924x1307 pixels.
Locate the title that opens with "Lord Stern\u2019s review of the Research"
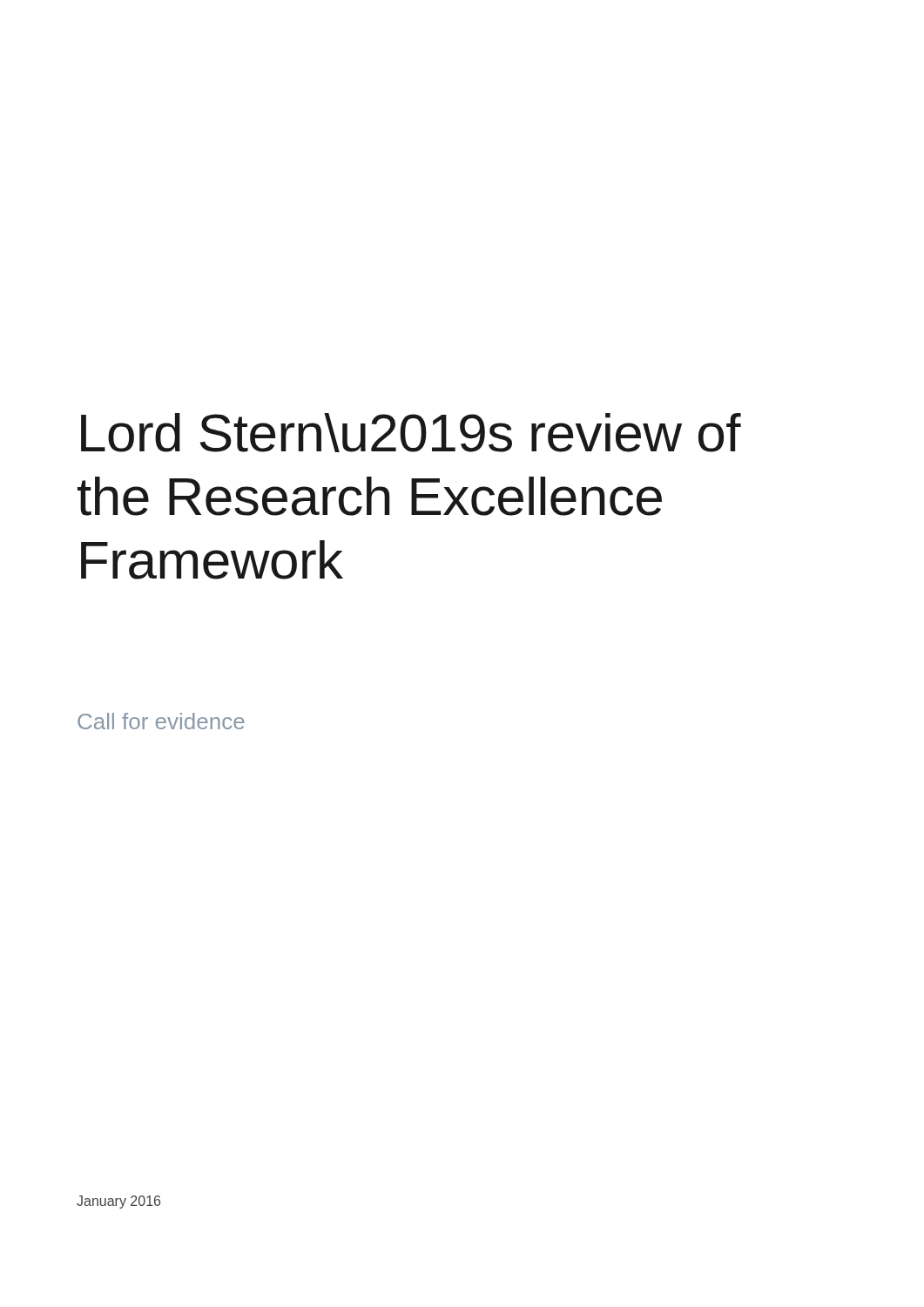click(x=408, y=496)
